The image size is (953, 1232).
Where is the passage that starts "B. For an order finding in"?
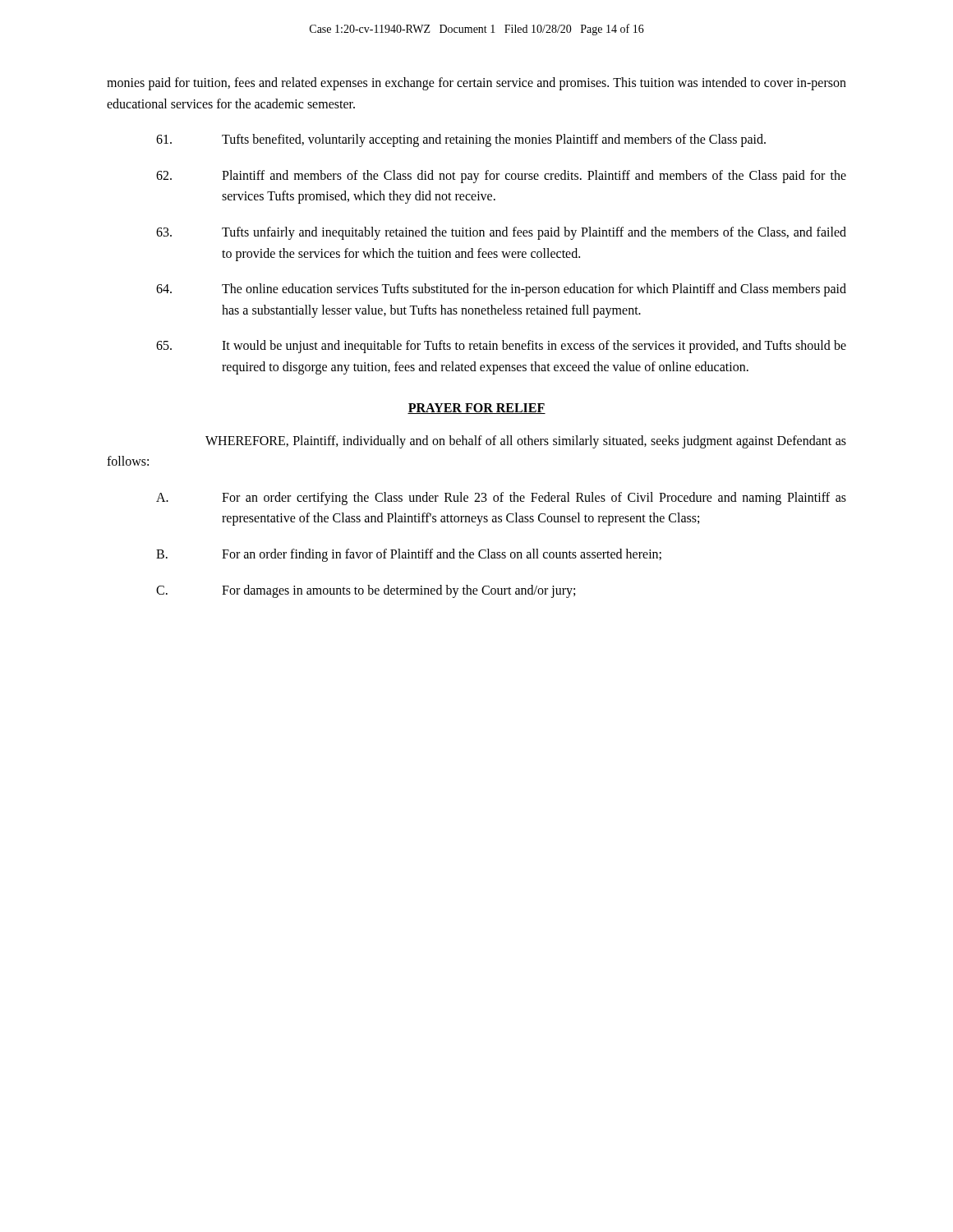click(x=476, y=554)
